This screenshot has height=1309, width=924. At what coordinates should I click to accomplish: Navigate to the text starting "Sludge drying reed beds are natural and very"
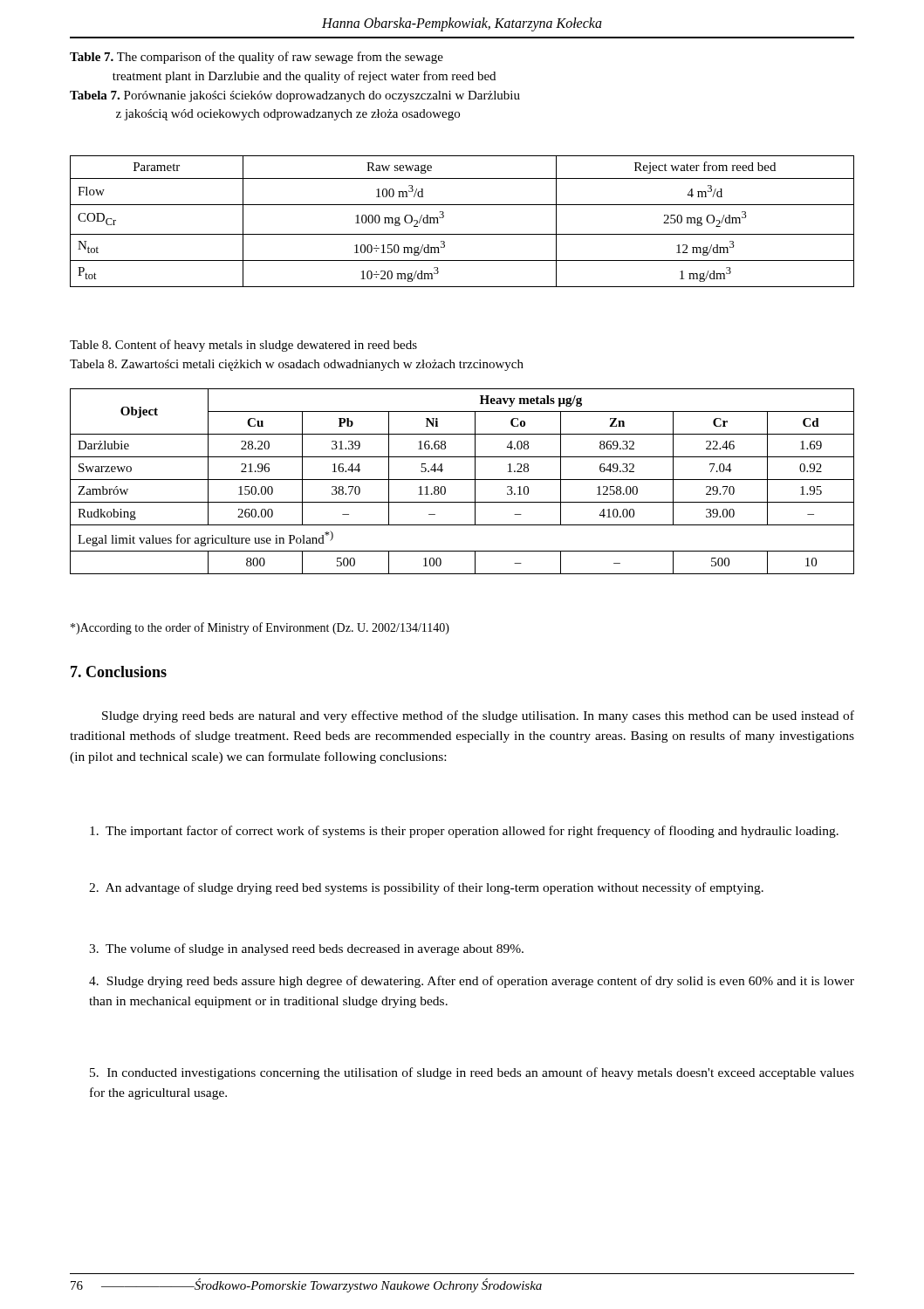(x=462, y=735)
